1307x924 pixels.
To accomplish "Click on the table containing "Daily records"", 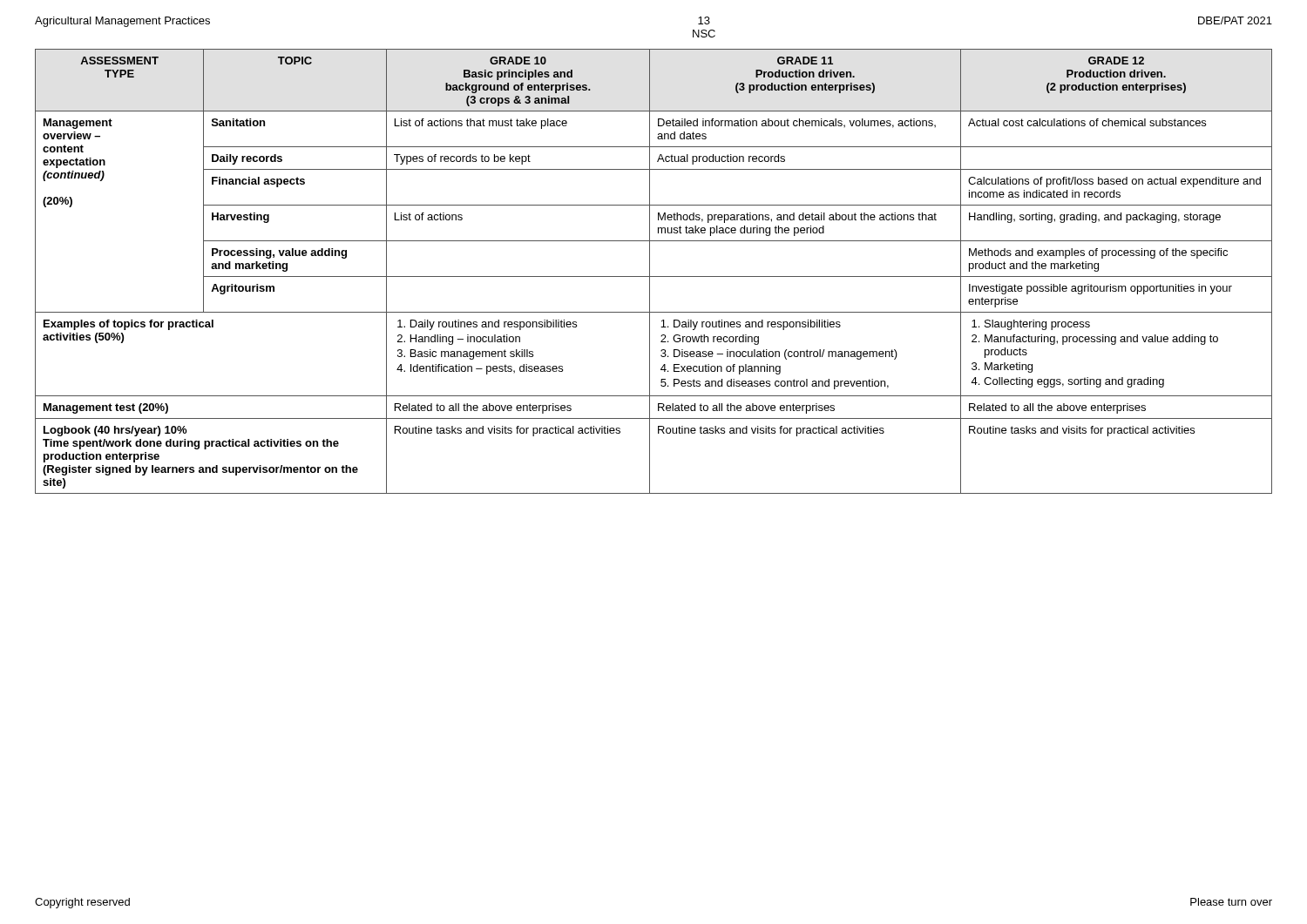I will (654, 271).
